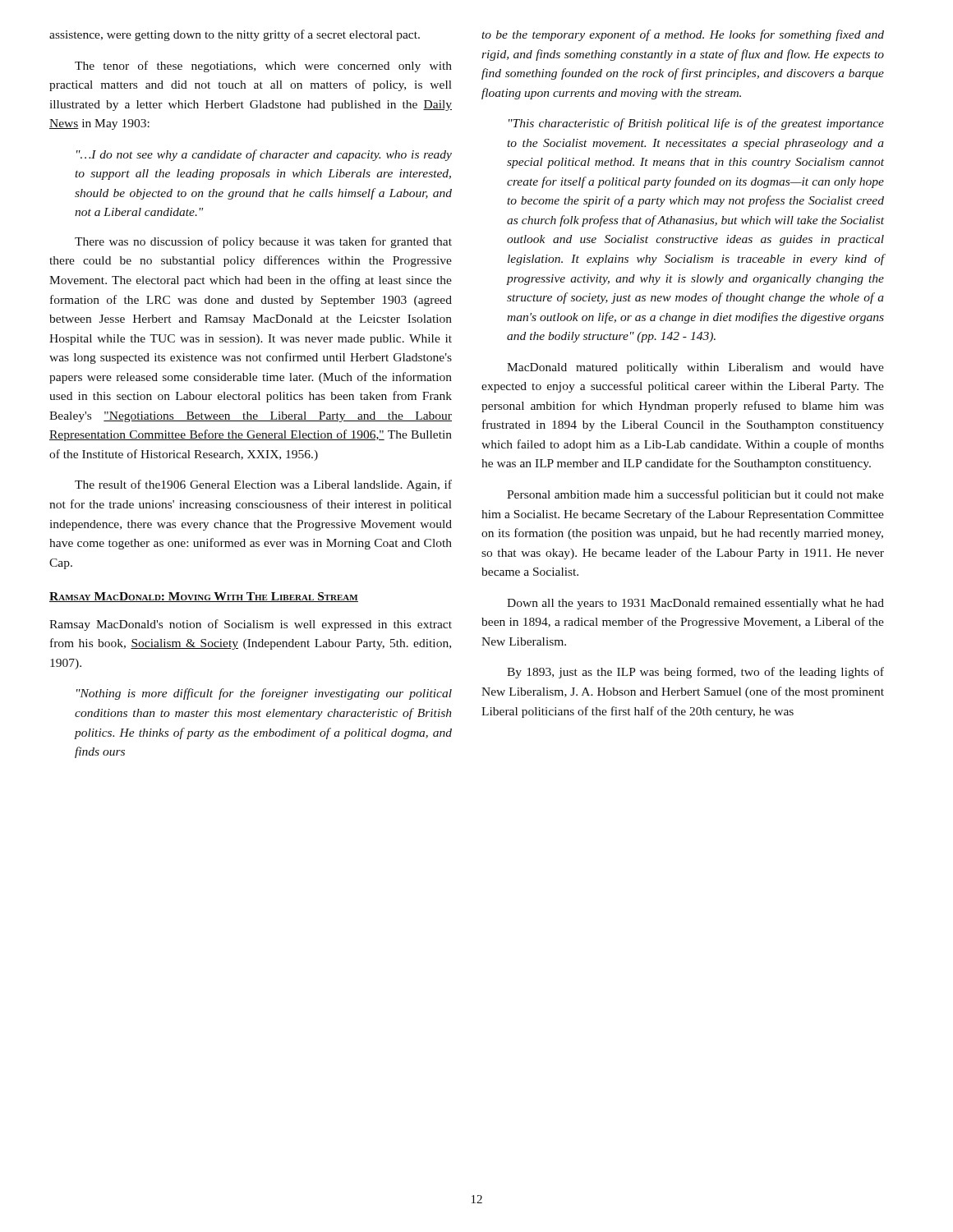The width and height of the screenshot is (953, 1232).
Task: Click on the block starting ""Nothing is more difficult for the foreigner investigating"
Action: click(263, 722)
